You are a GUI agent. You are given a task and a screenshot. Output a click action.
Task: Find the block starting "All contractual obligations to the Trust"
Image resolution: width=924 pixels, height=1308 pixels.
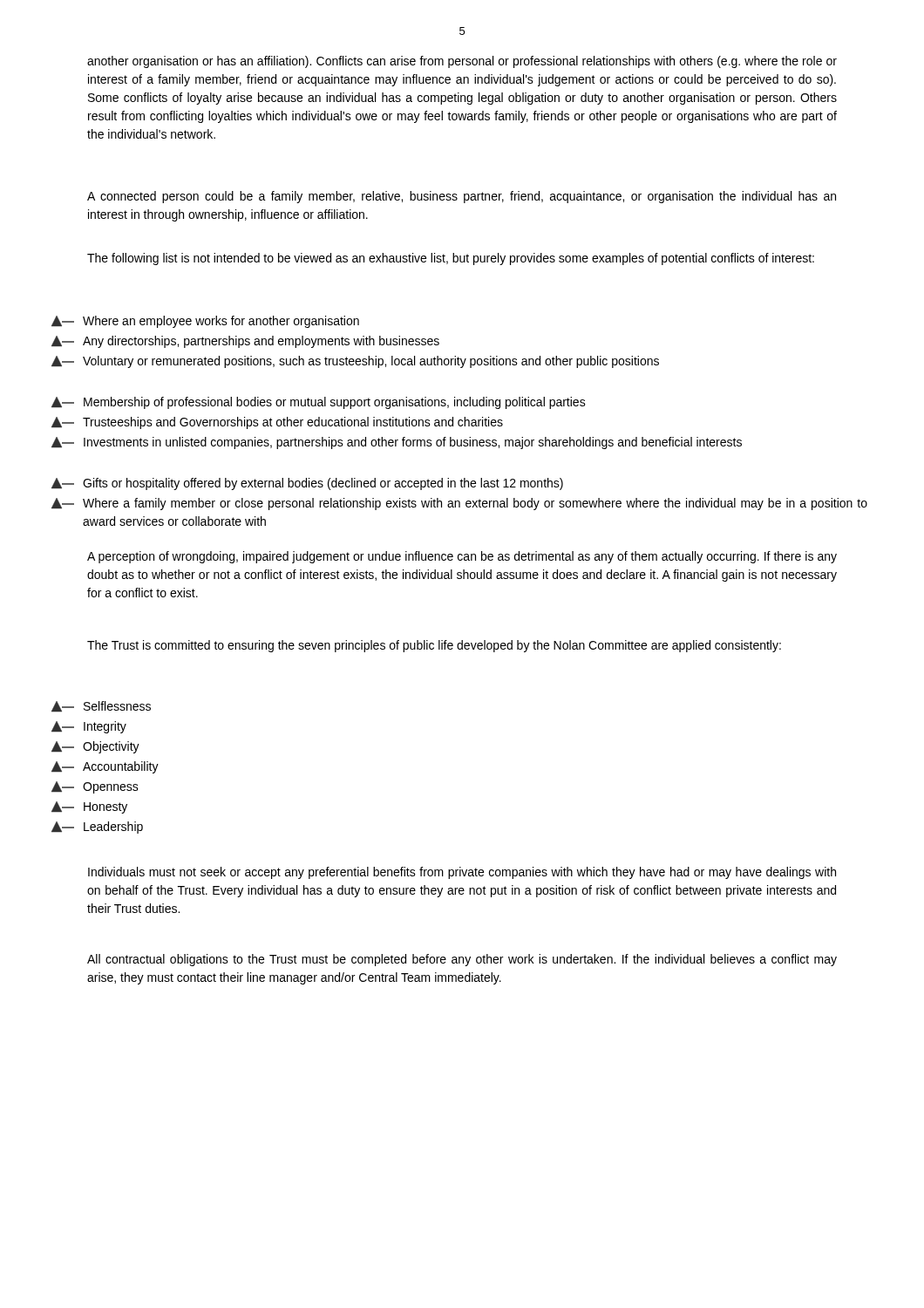point(462,968)
